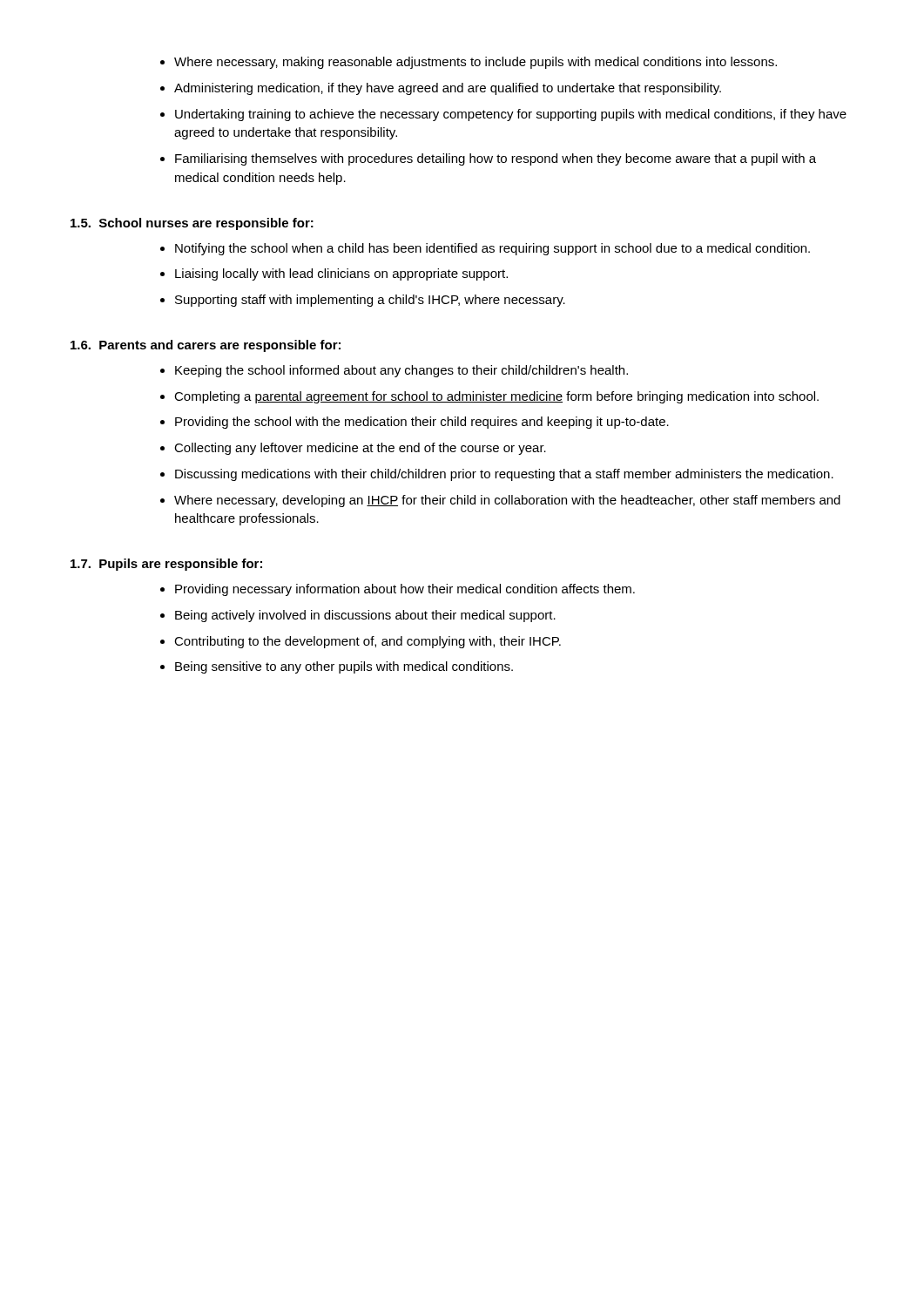Locate the block starting "Undertaking training to"
Viewport: 924px width, 1307px height.
coord(510,123)
